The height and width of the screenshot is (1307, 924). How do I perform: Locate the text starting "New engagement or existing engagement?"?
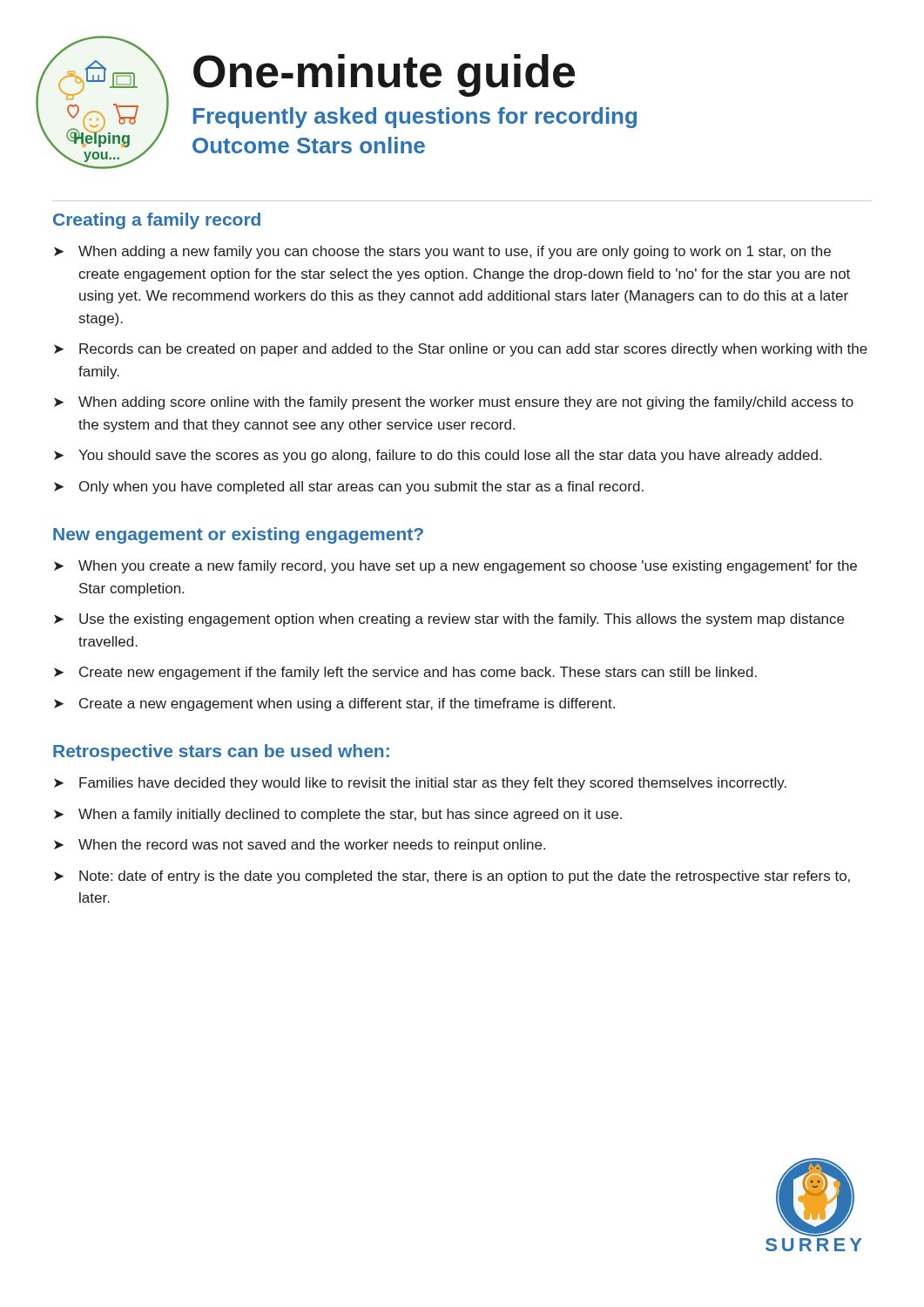click(238, 534)
